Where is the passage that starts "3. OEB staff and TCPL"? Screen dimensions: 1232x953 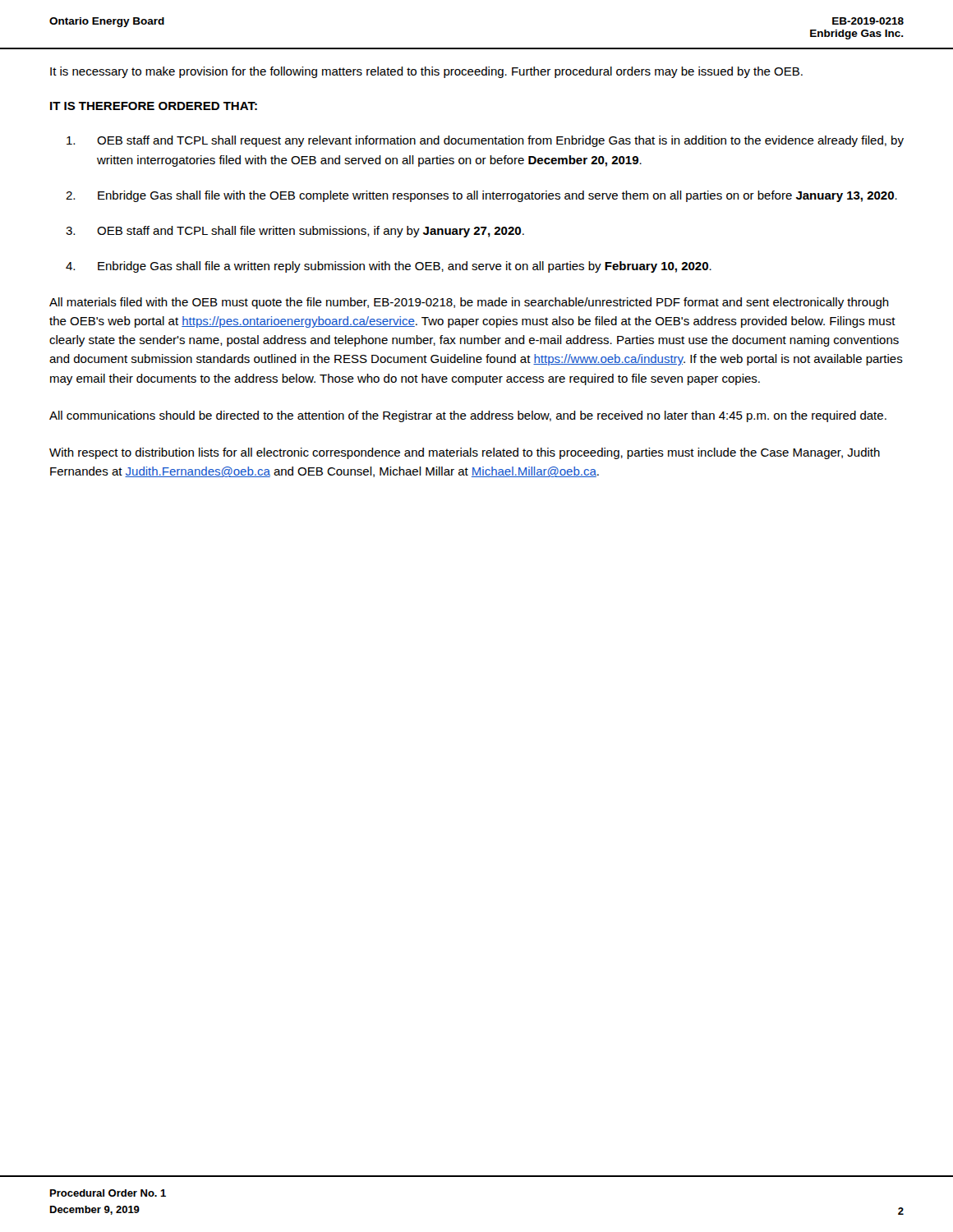476,230
